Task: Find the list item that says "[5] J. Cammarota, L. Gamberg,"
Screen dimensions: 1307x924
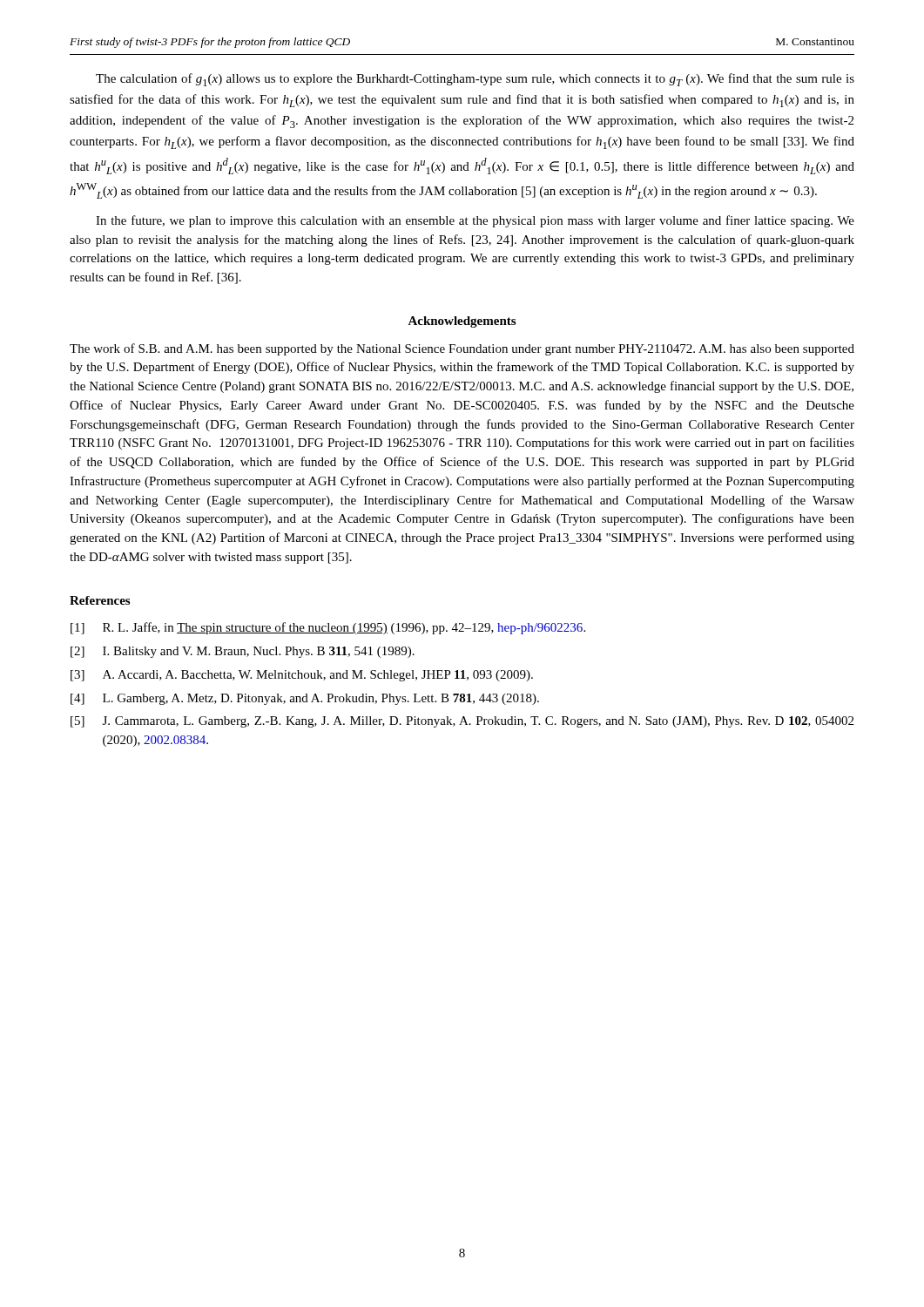Action: 462,731
